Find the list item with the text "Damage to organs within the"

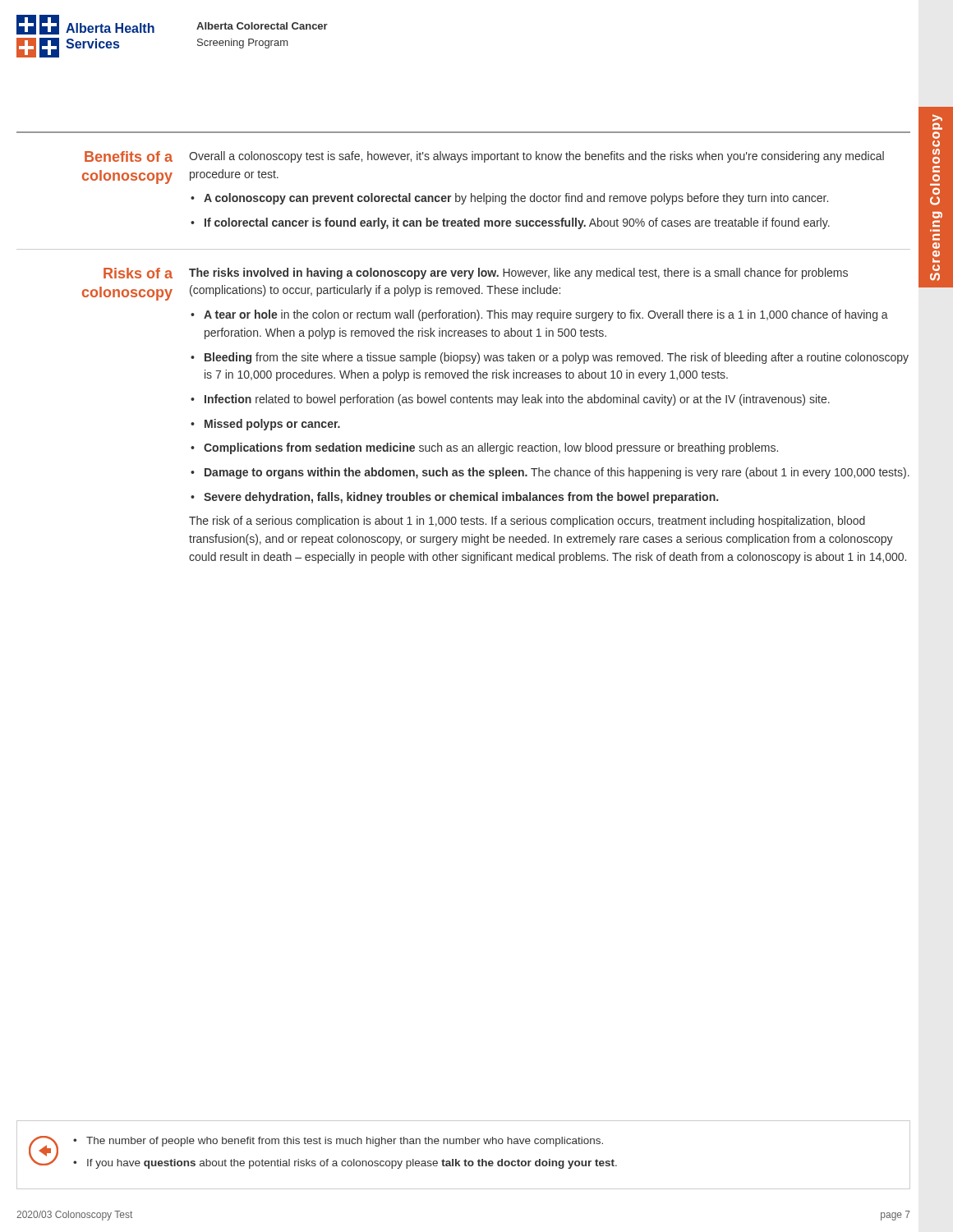[x=557, y=472]
